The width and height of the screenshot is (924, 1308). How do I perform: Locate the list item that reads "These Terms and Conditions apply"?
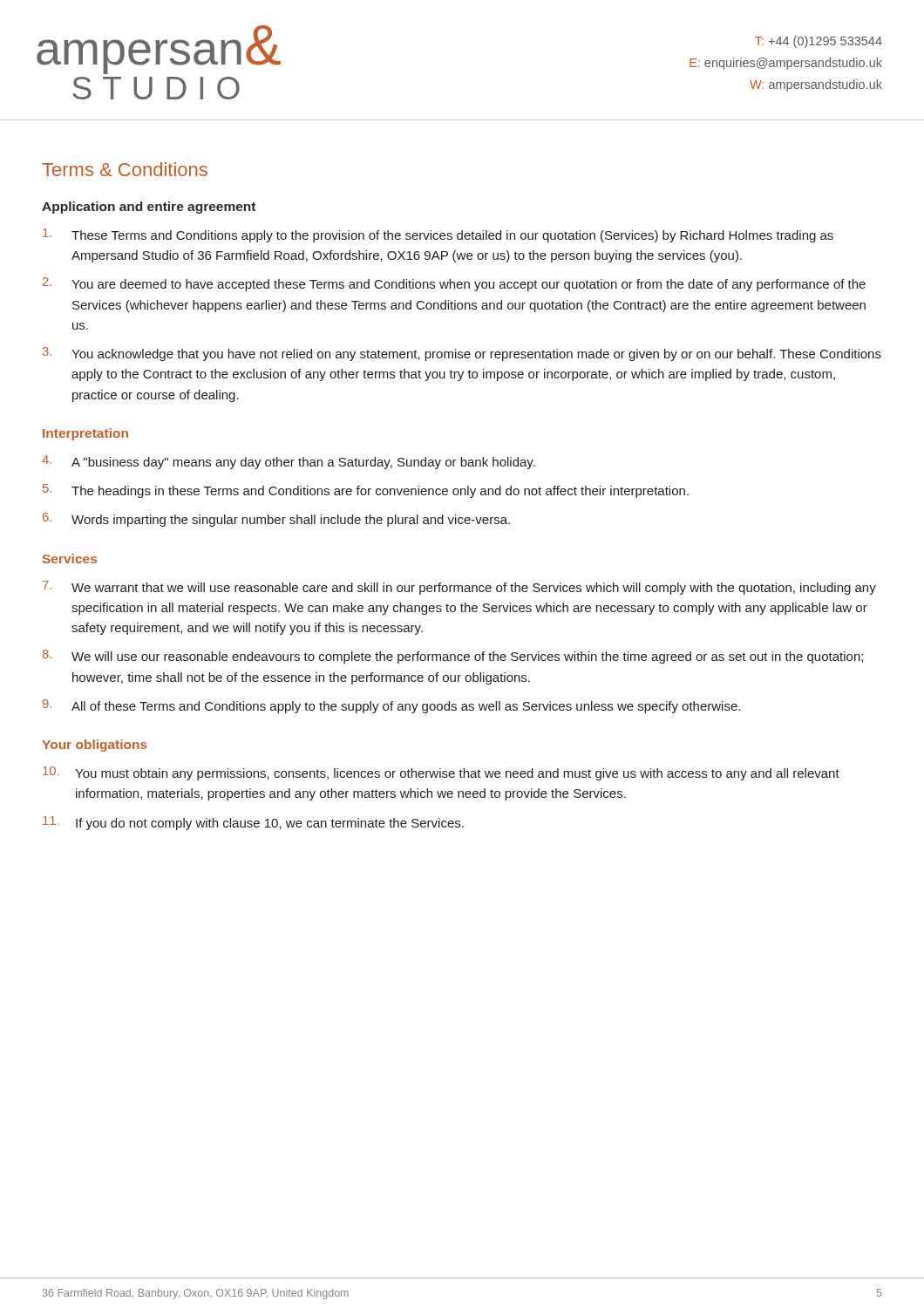point(462,245)
